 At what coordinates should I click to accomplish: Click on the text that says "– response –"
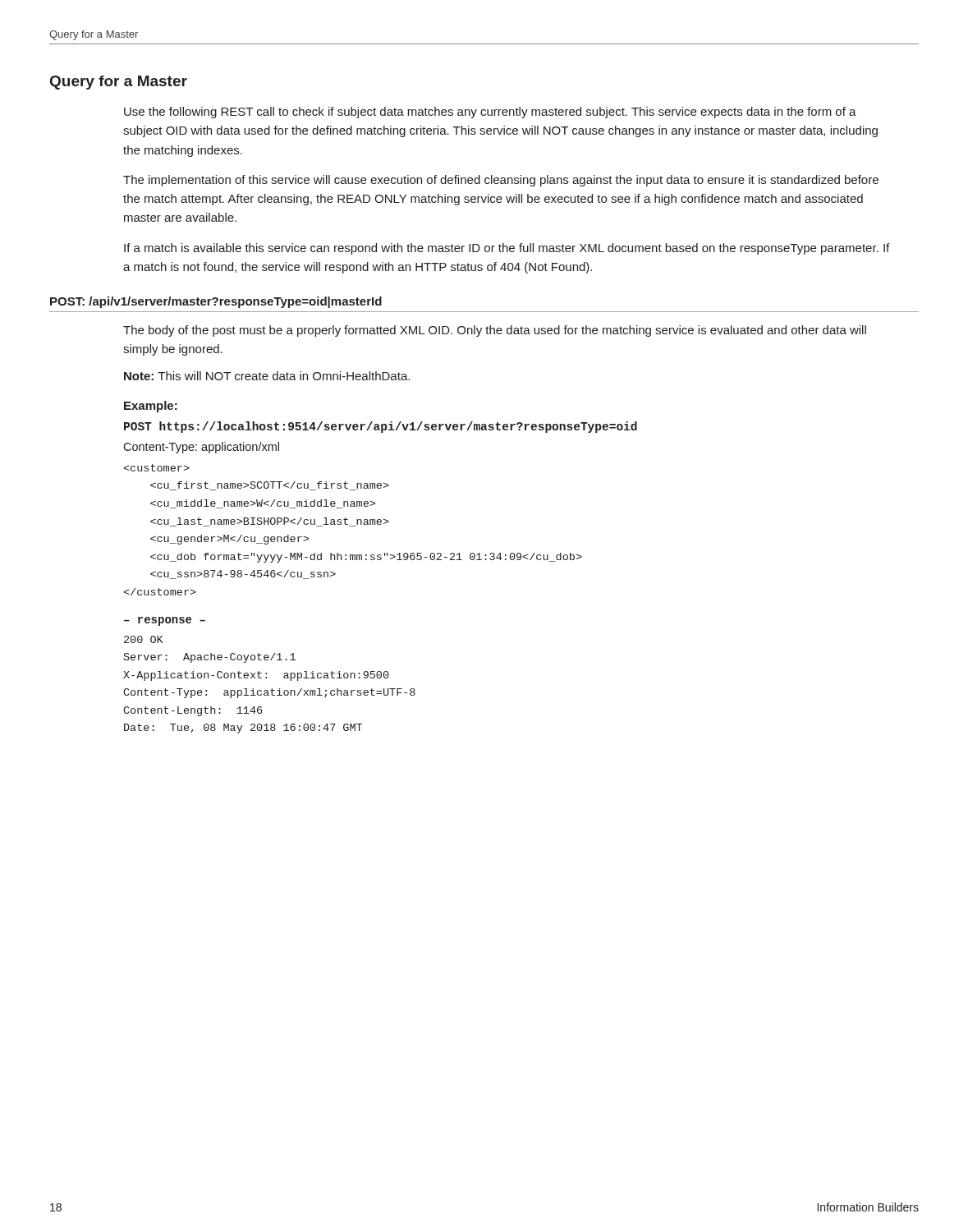click(x=165, y=620)
